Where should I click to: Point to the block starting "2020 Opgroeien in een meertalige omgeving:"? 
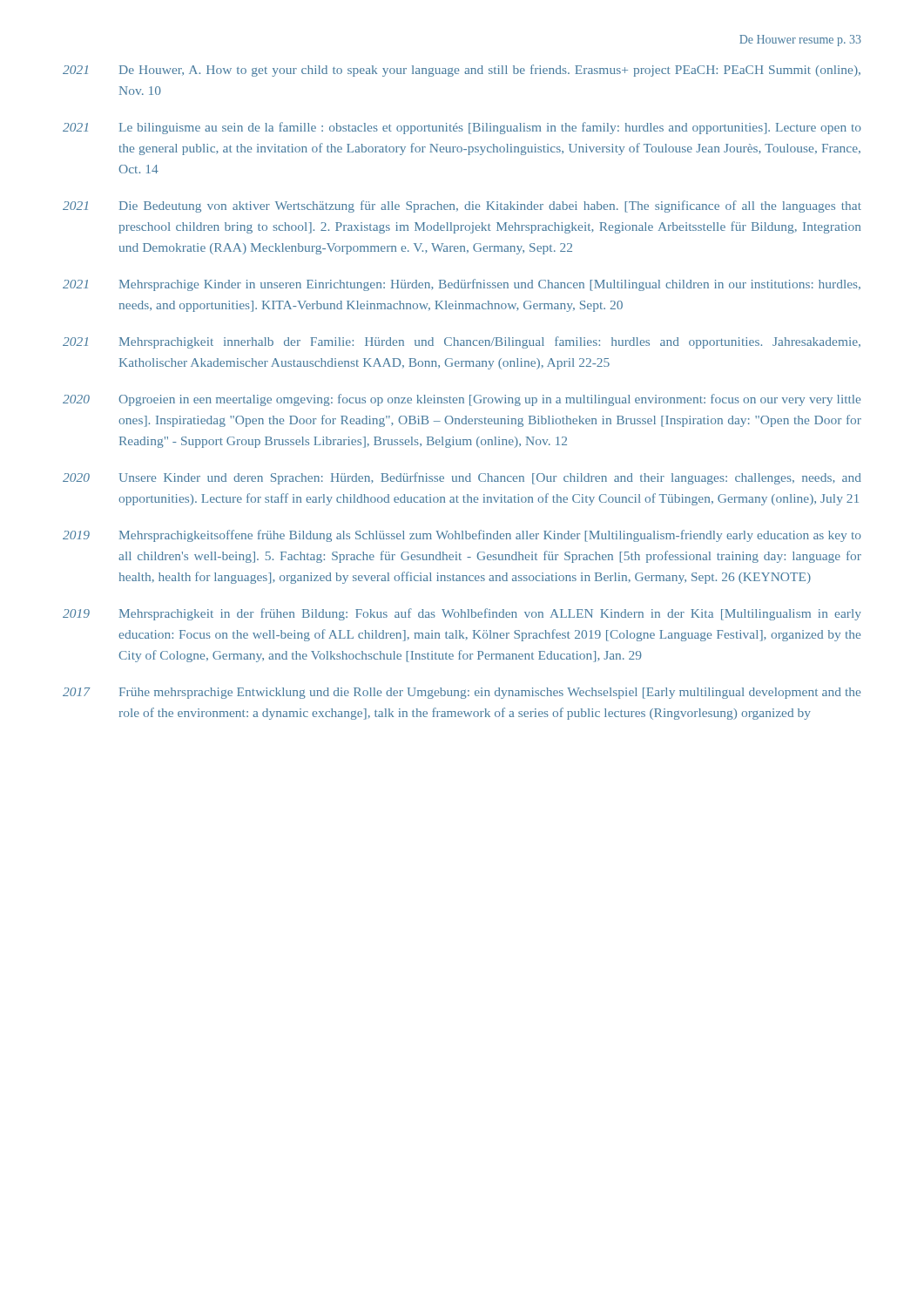click(462, 420)
